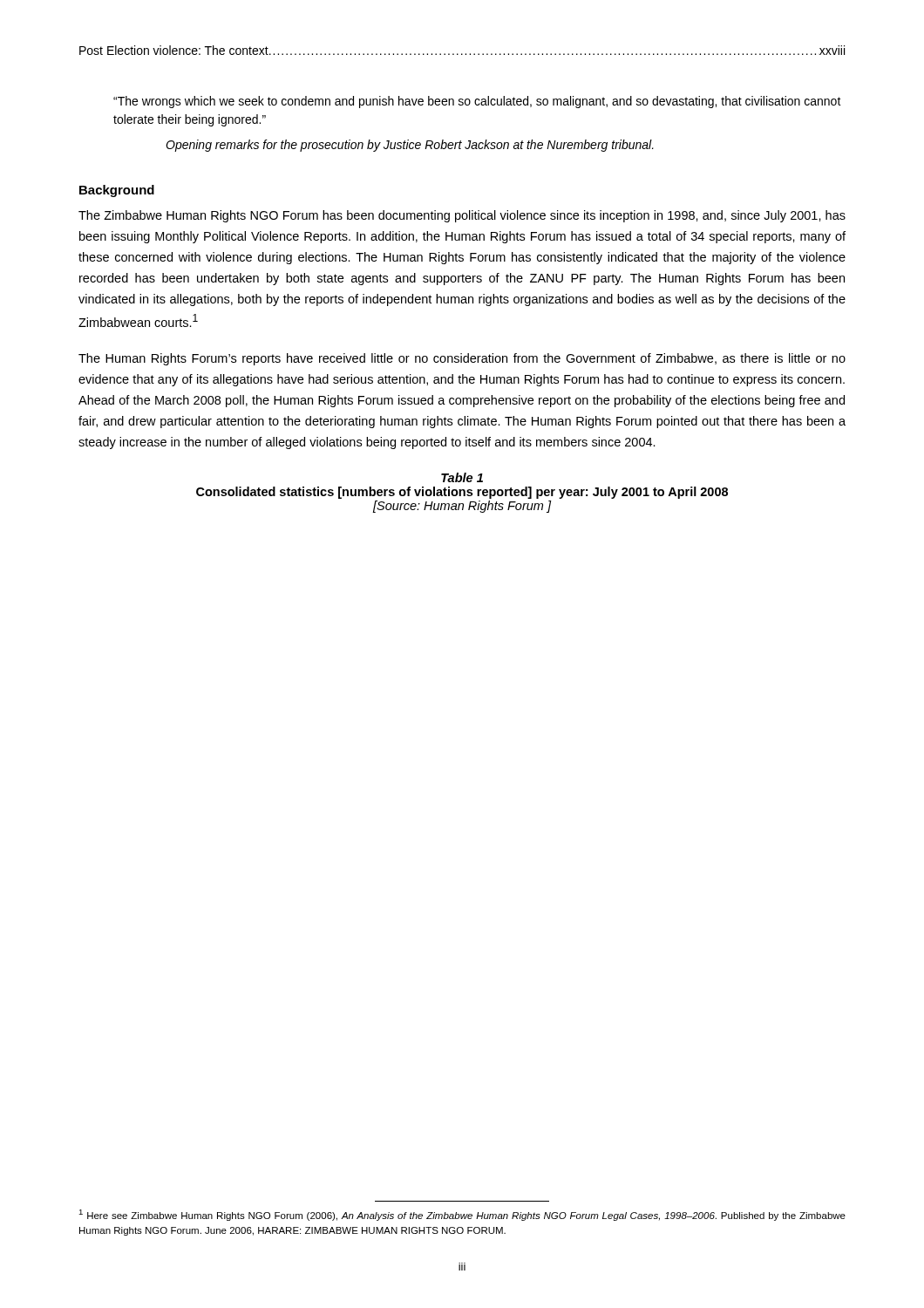Click the passage that begins "The Human Rights Forum’s reports"

click(462, 400)
